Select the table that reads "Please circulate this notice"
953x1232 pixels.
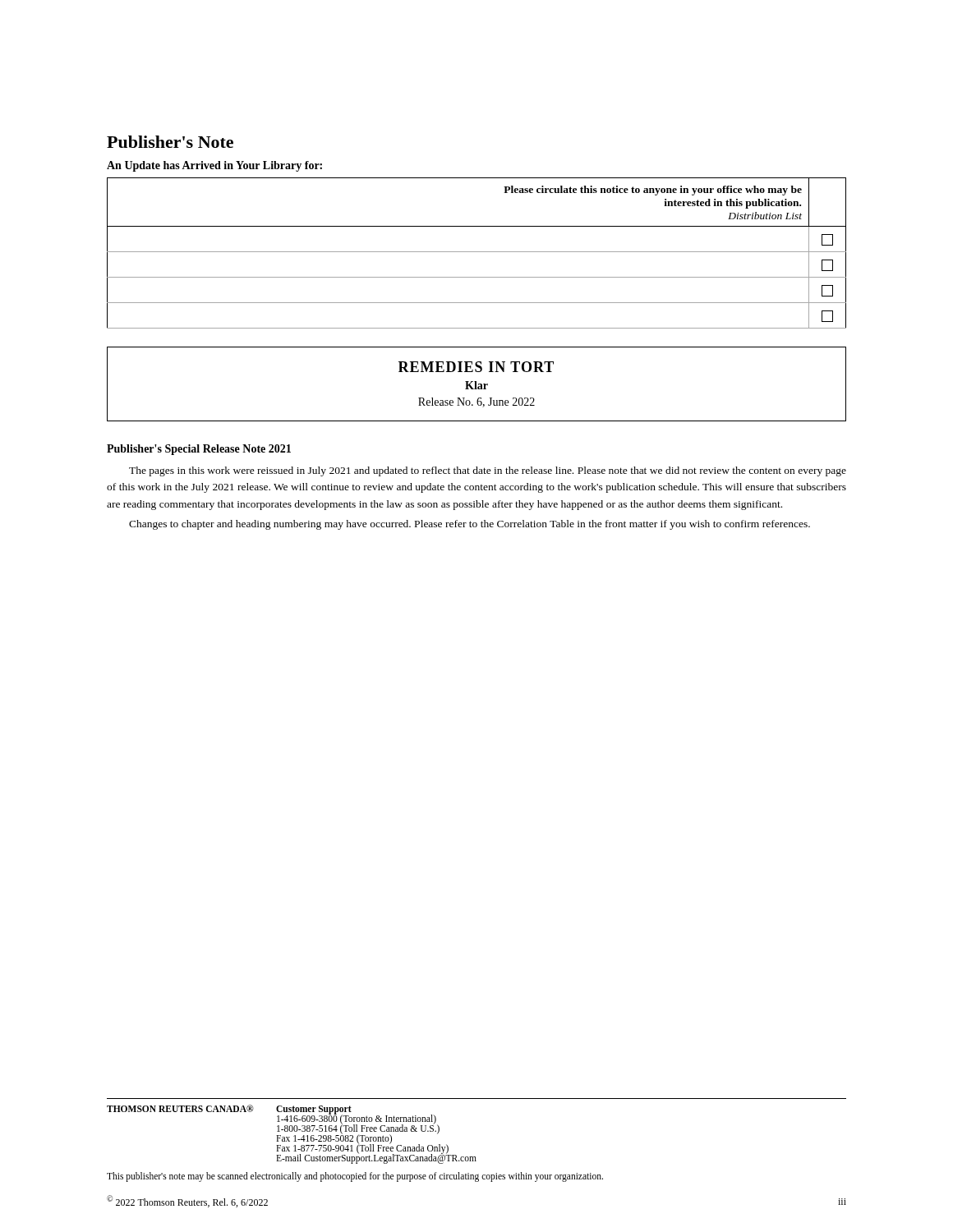[476, 253]
